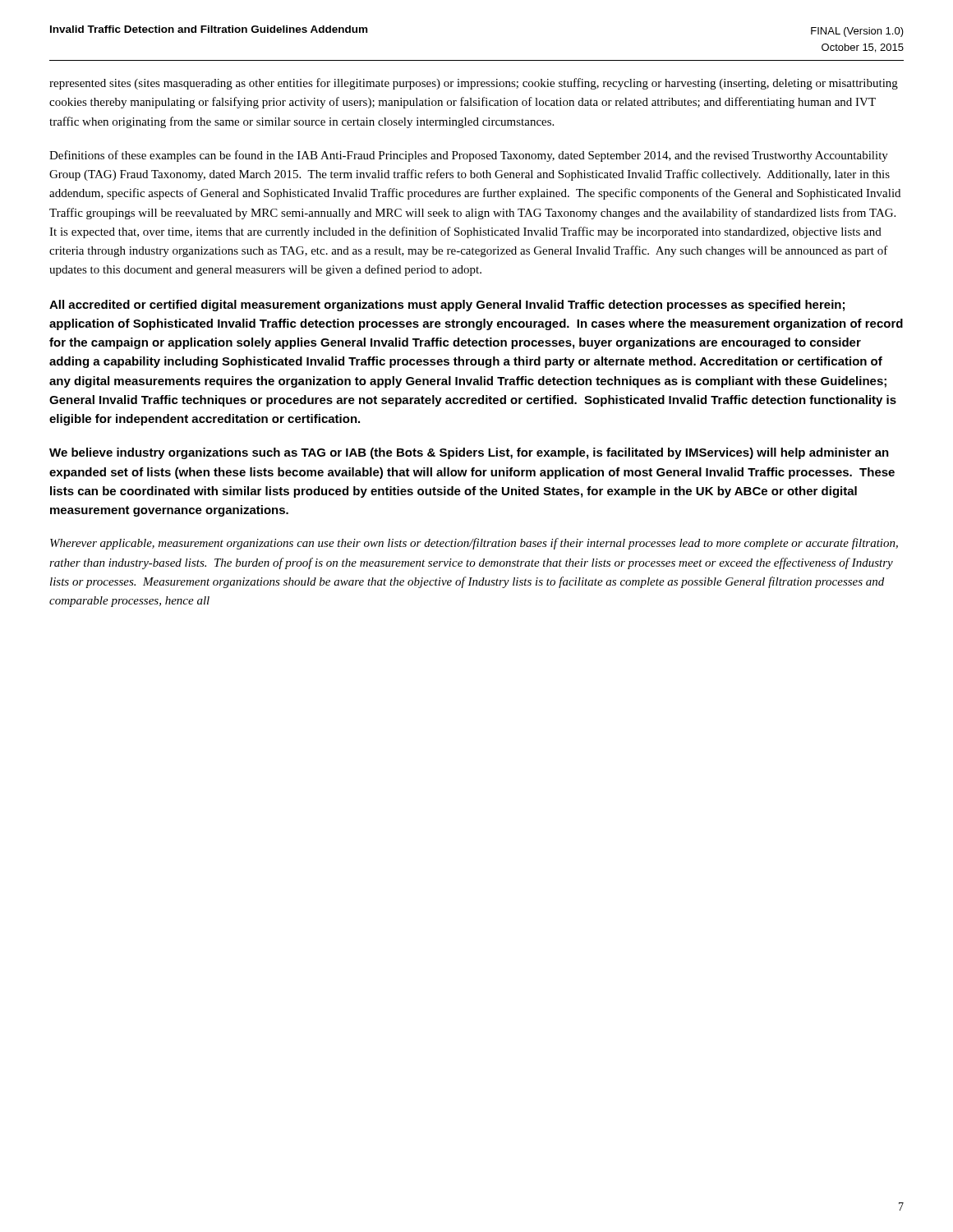Screen dimensions: 1232x953
Task: Select the text starting "Definitions of these examples can be"
Action: 475,212
